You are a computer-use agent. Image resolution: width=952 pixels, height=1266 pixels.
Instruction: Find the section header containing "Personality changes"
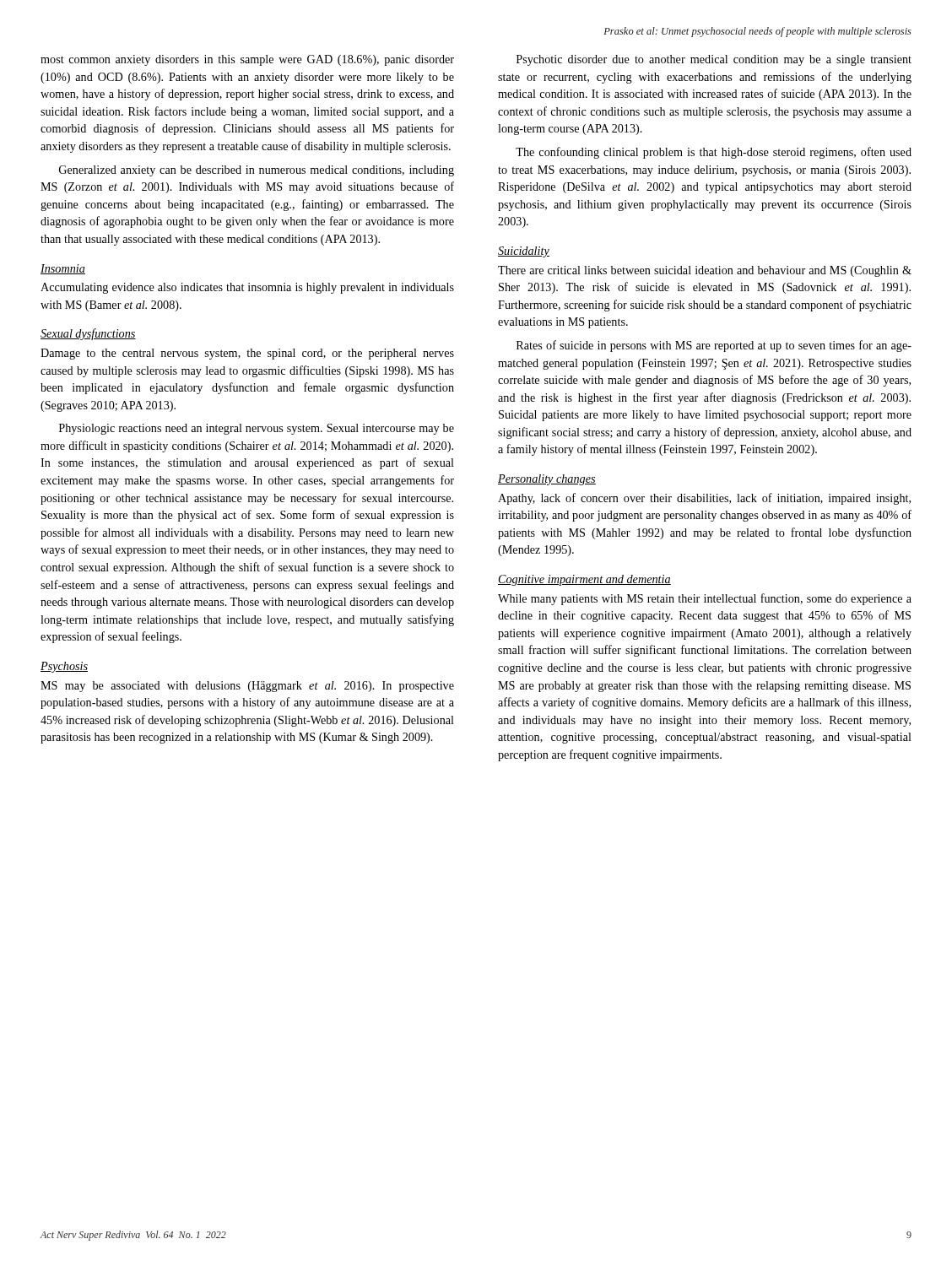[547, 479]
